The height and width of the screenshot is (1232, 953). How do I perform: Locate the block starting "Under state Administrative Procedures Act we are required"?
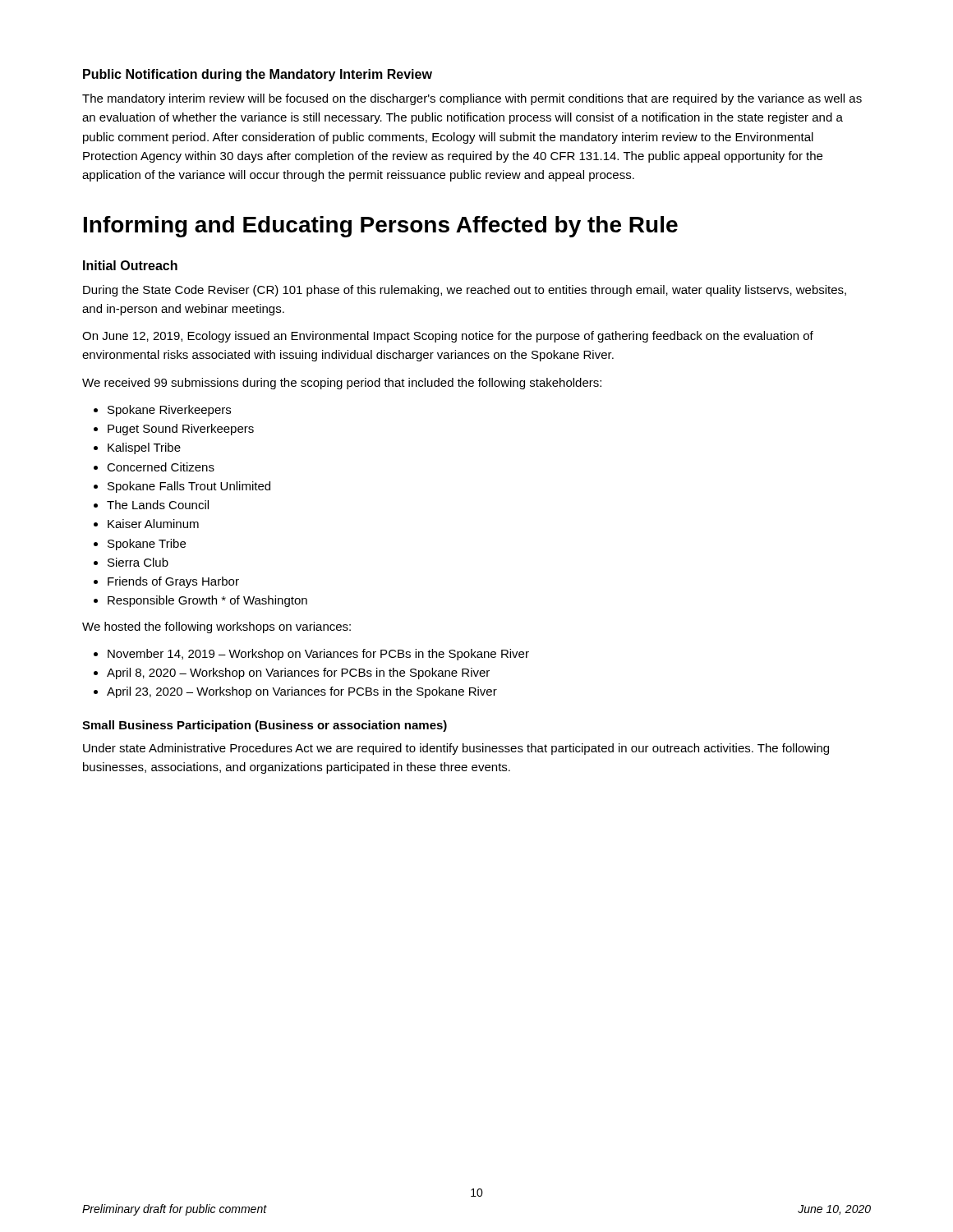click(x=476, y=757)
